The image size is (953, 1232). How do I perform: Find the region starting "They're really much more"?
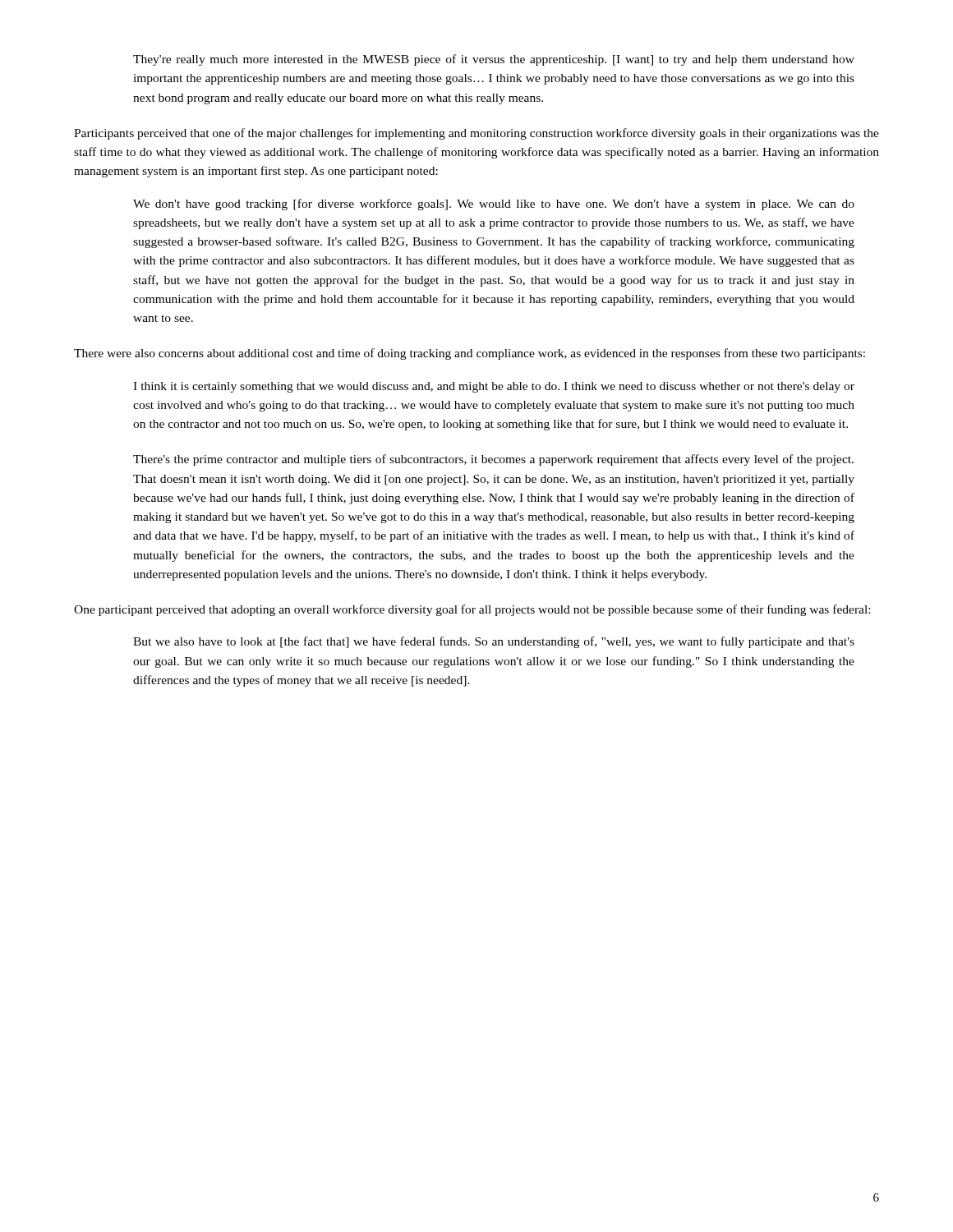494,78
